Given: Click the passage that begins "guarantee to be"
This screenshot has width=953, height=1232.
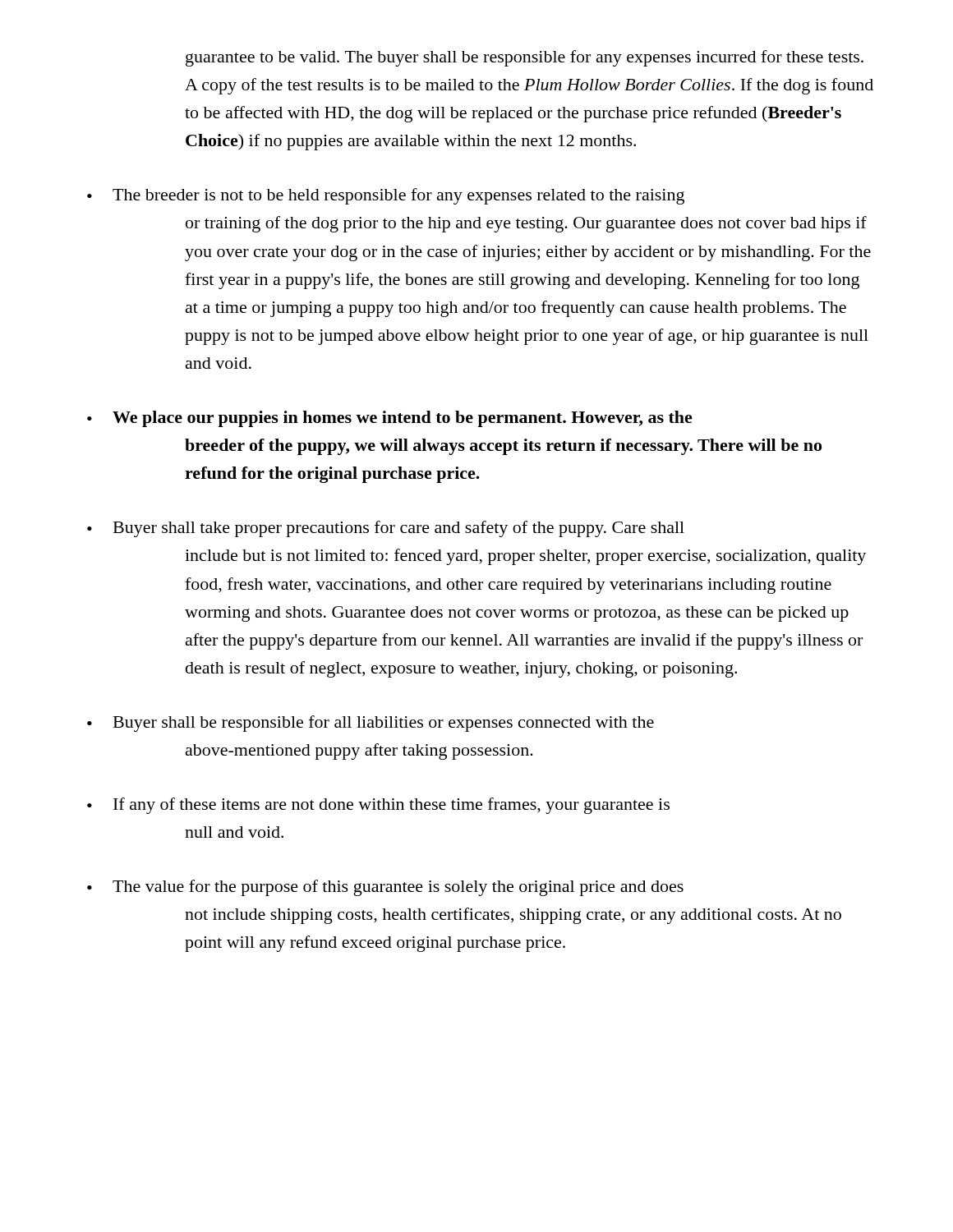Looking at the screenshot, I should tap(529, 98).
